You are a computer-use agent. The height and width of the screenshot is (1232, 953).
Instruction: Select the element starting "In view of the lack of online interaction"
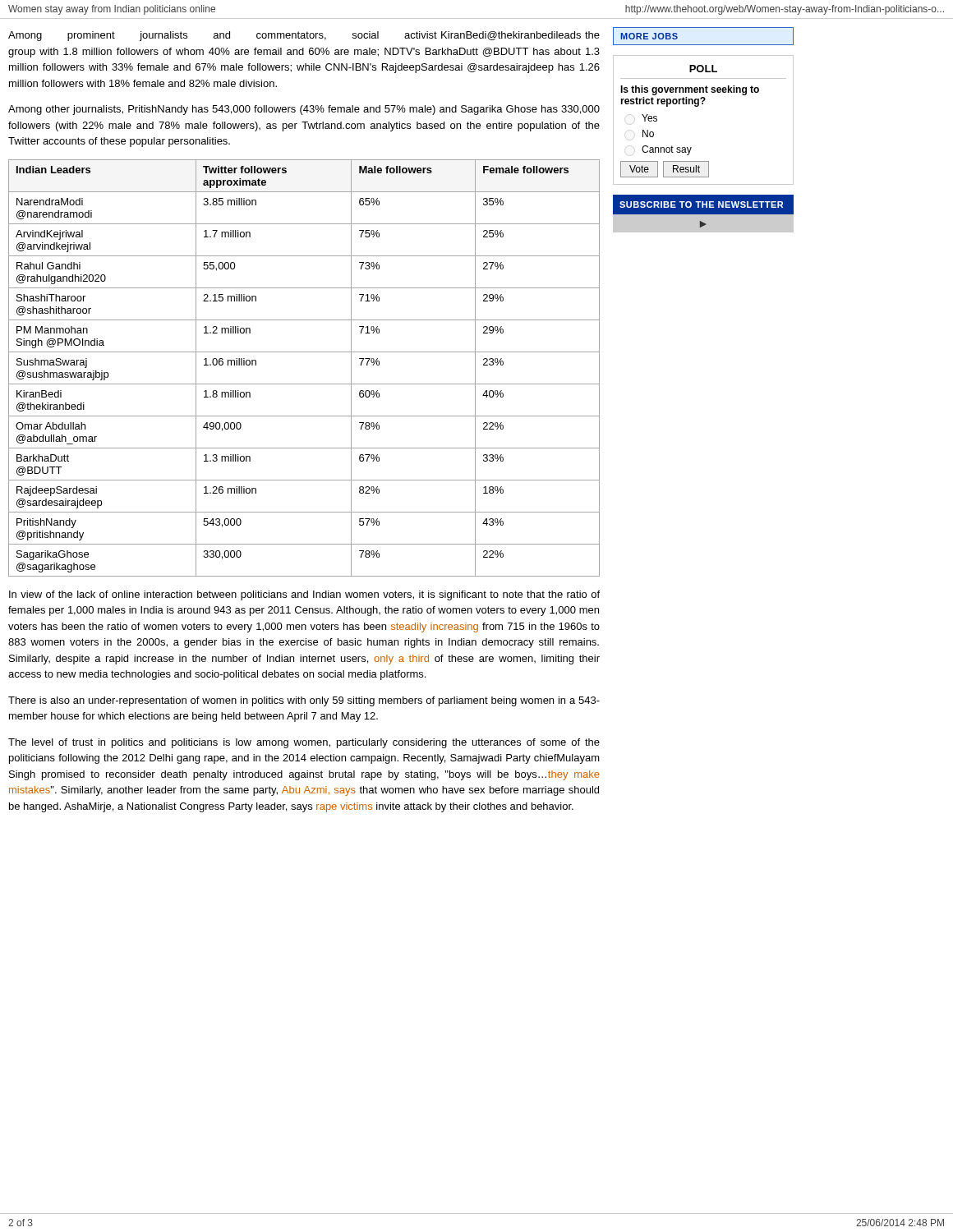click(x=304, y=634)
